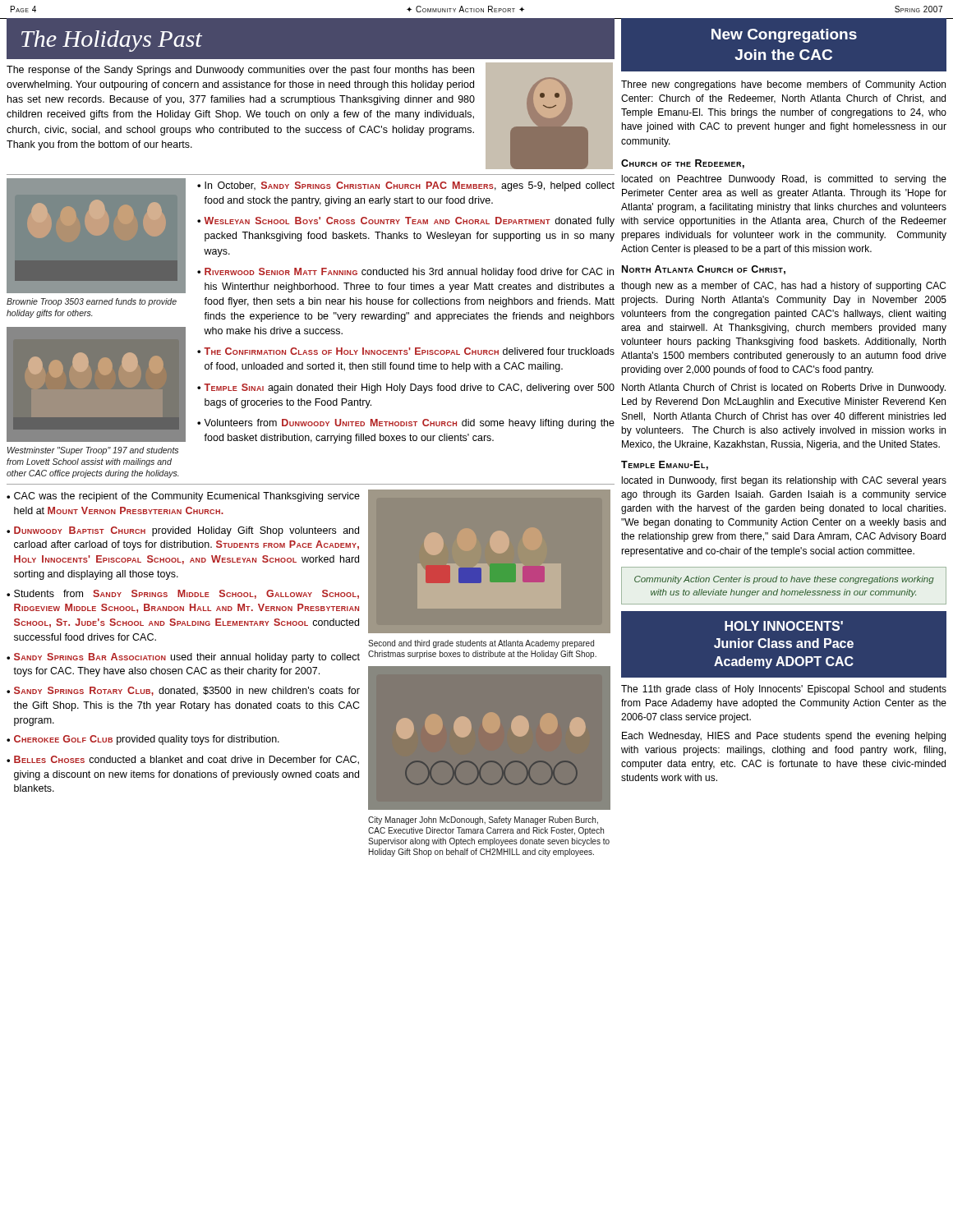
Task: Find the section header on this page that starts "North Atlanta Church of"
Action: (x=704, y=270)
